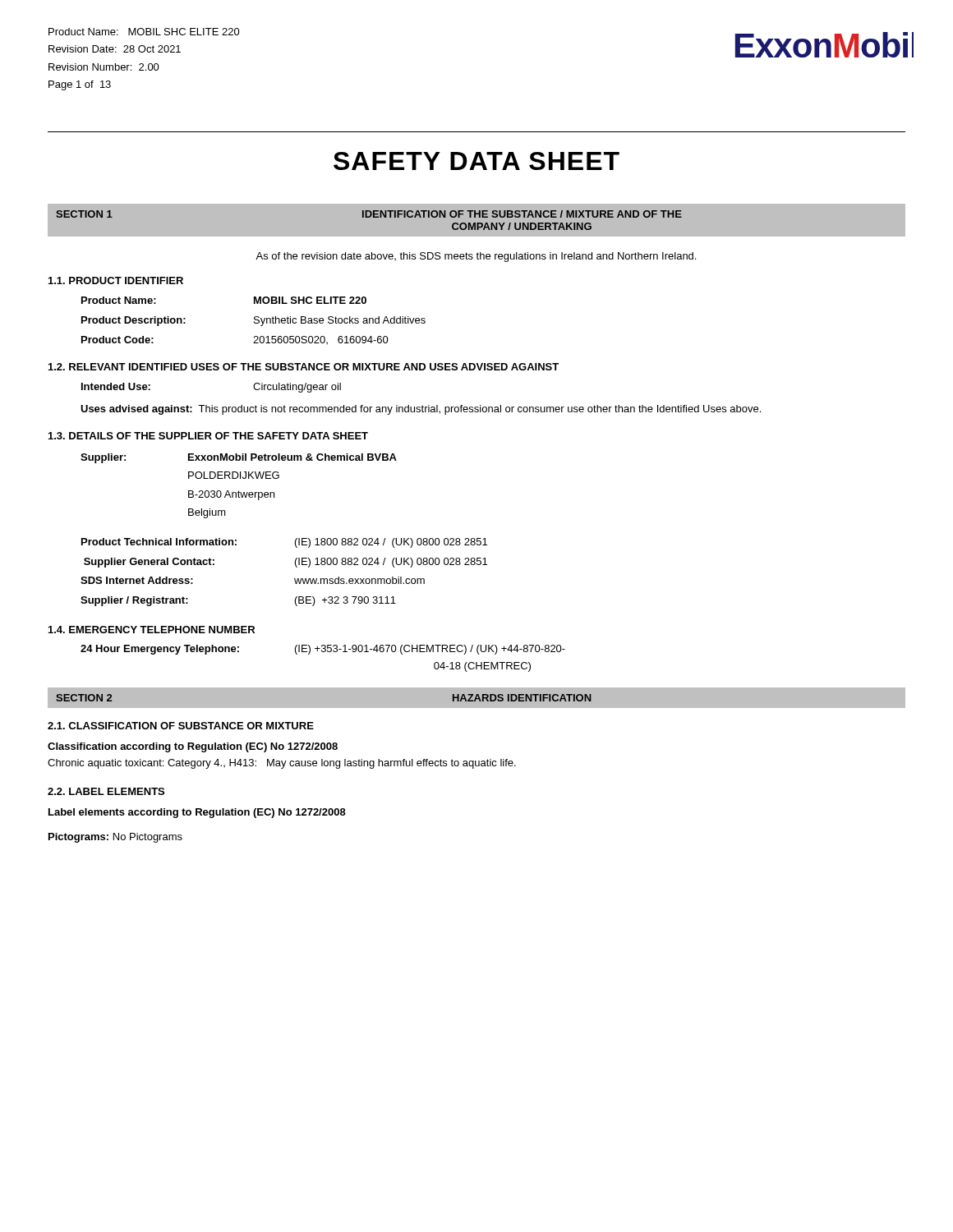
Task: Select the section header that reads "SECTION 1 IDENTIFICATION OF THE"
Action: [x=476, y=220]
